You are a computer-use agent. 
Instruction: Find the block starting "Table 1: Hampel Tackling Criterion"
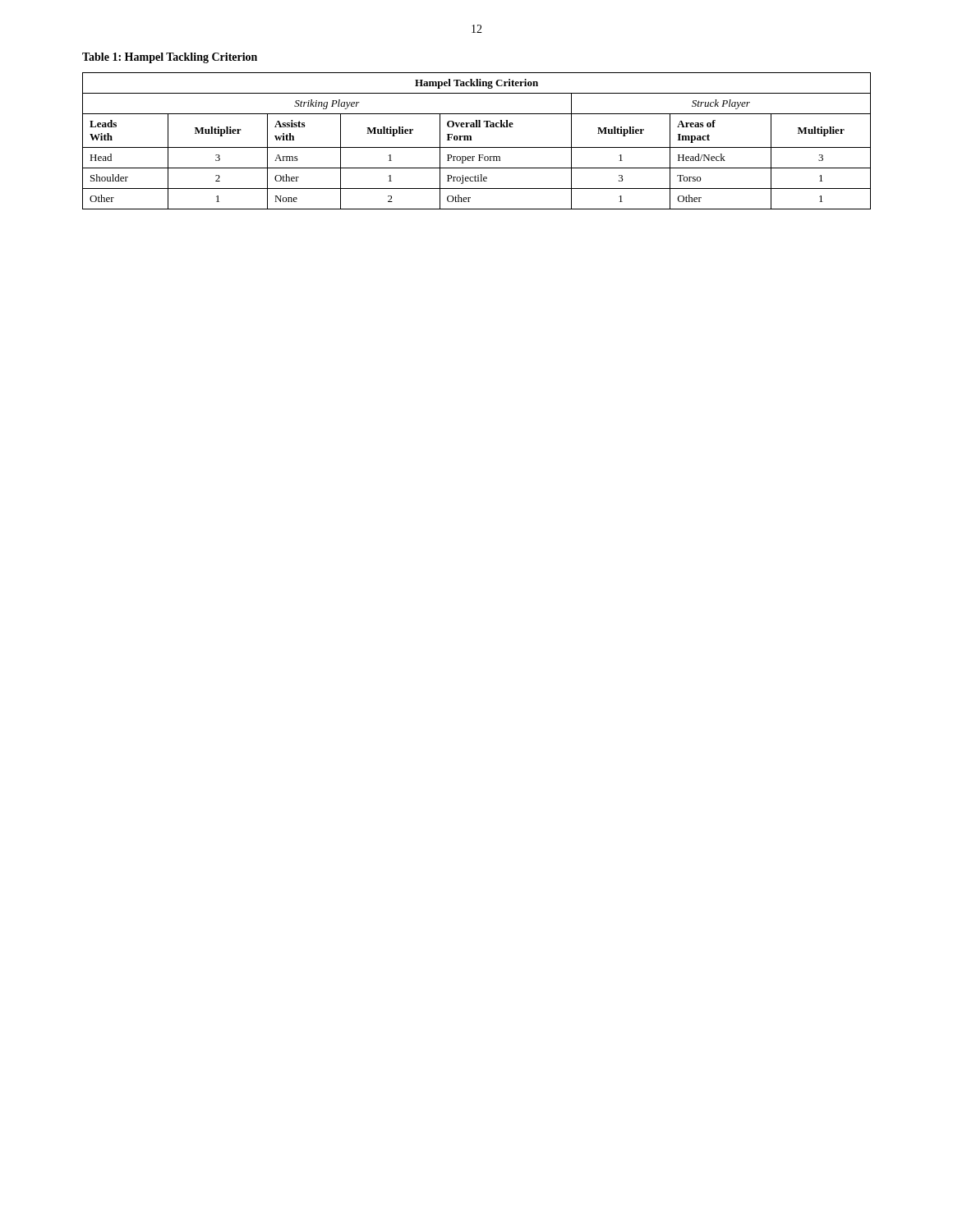[170, 57]
